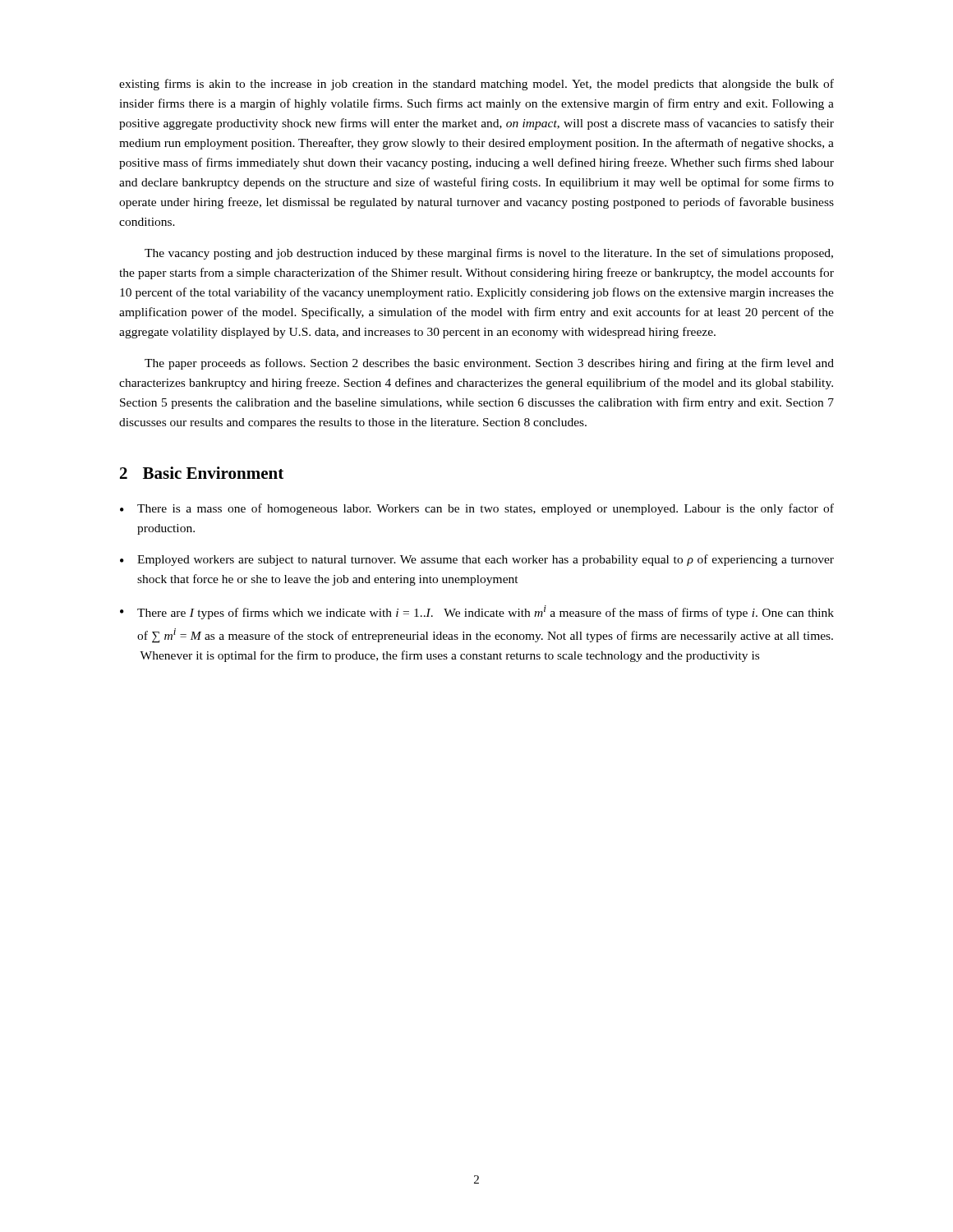Locate the block of text that opens with "existing firms is"
This screenshot has width=953, height=1232.
click(x=476, y=153)
